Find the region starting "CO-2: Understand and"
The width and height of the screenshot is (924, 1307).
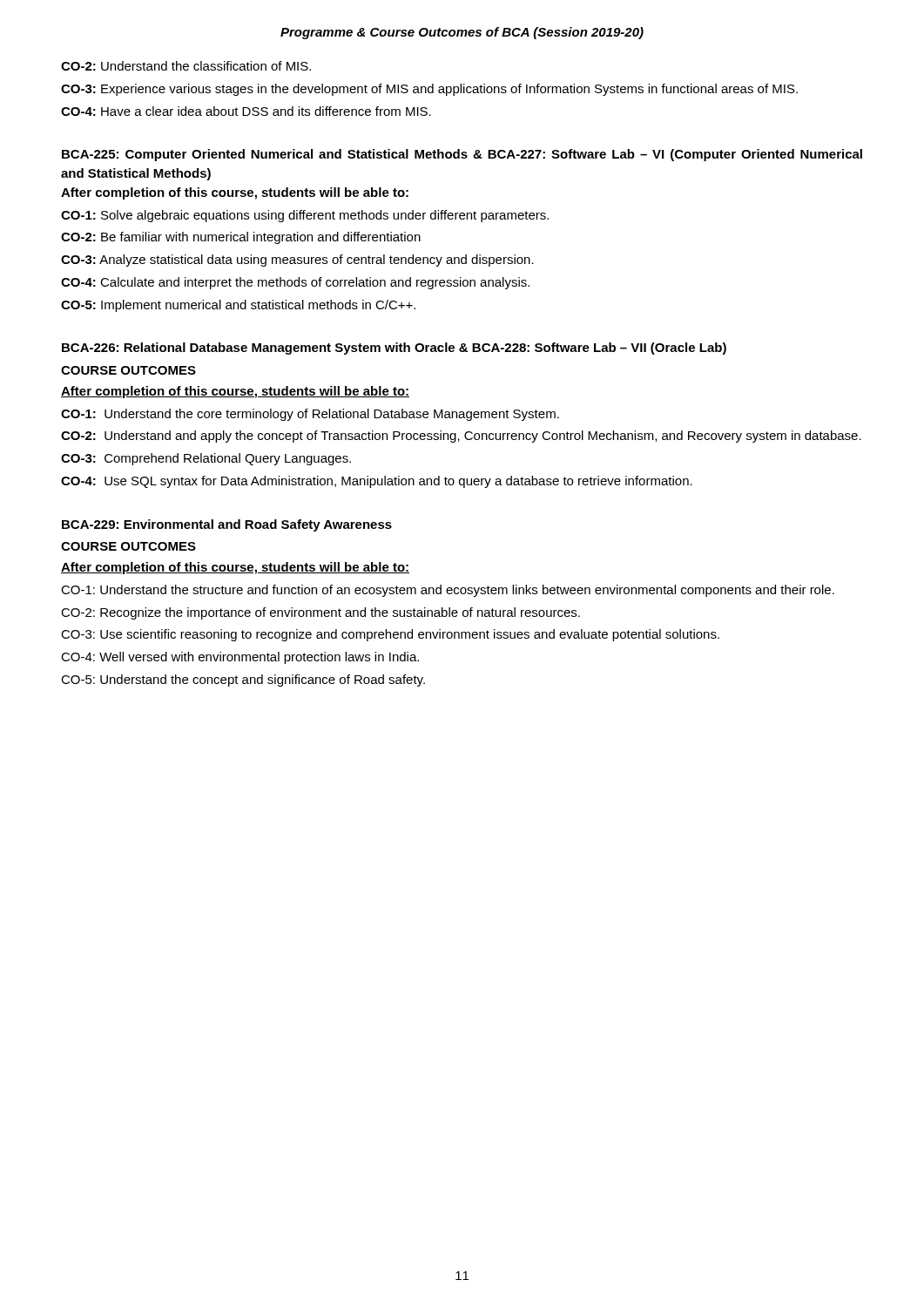click(461, 435)
